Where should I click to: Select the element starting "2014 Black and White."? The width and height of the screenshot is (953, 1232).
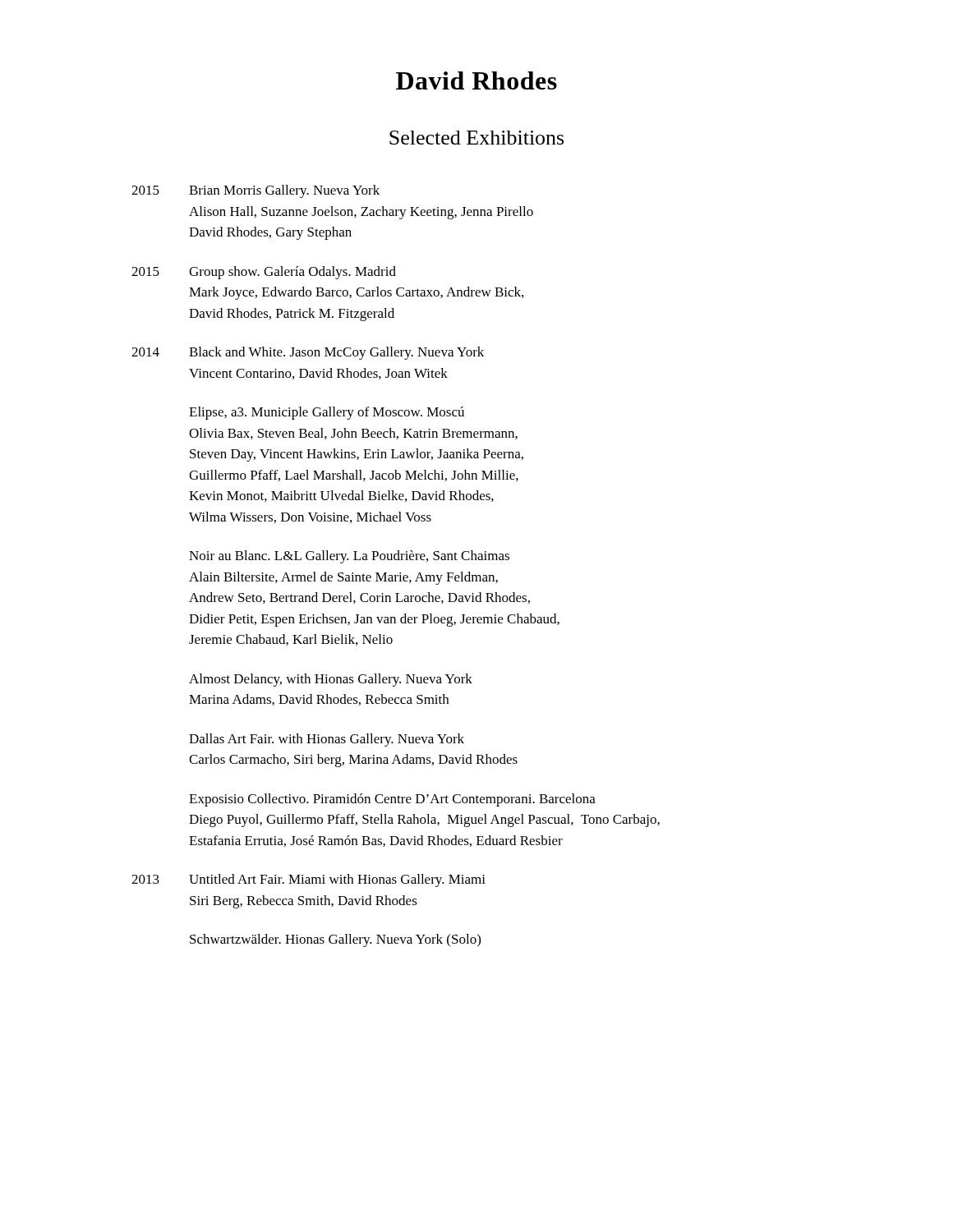pyautogui.click(x=476, y=363)
